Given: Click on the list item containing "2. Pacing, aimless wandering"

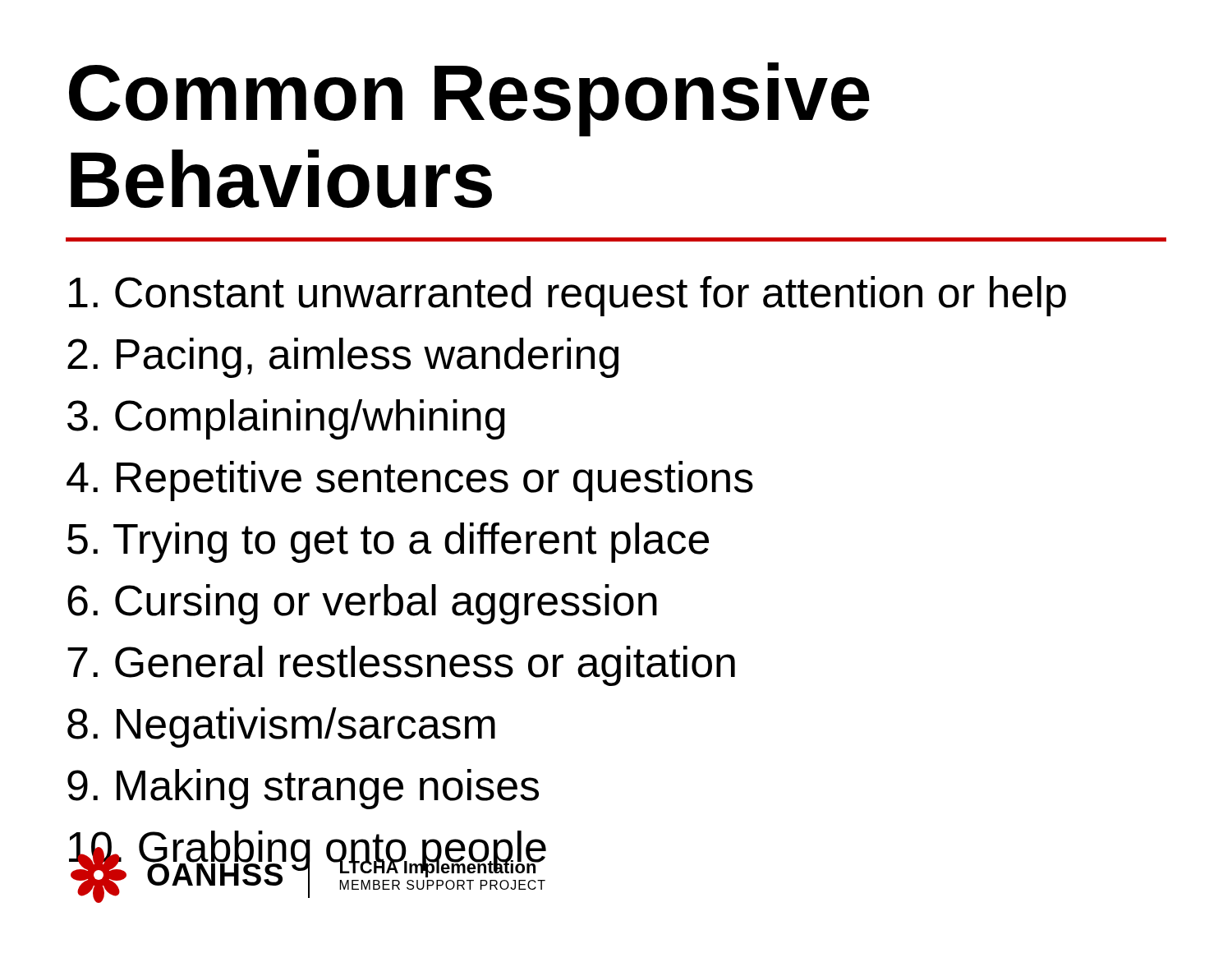Looking at the screenshot, I should pyautogui.click(x=343, y=354).
